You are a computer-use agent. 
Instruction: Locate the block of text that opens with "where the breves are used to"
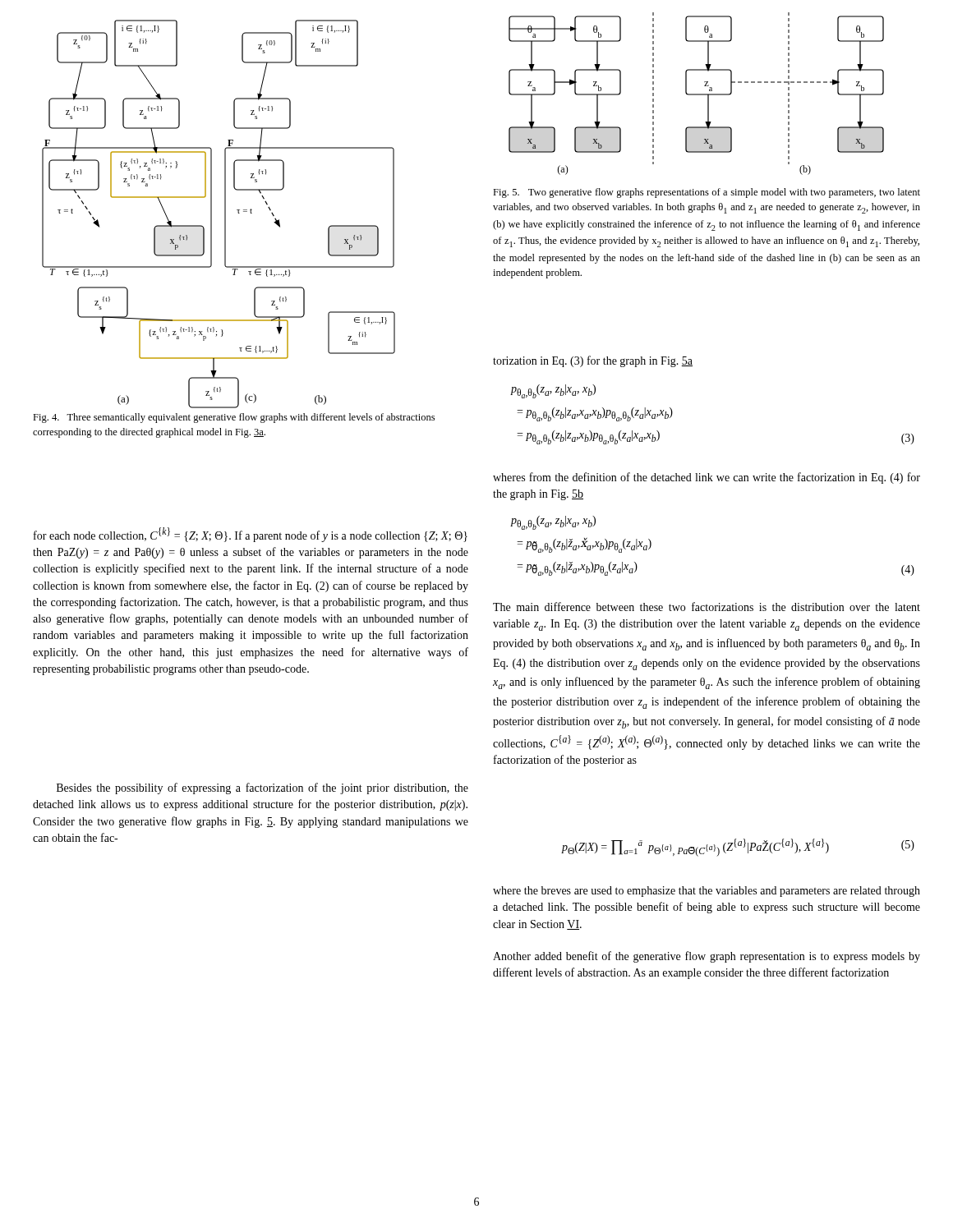coord(707,907)
